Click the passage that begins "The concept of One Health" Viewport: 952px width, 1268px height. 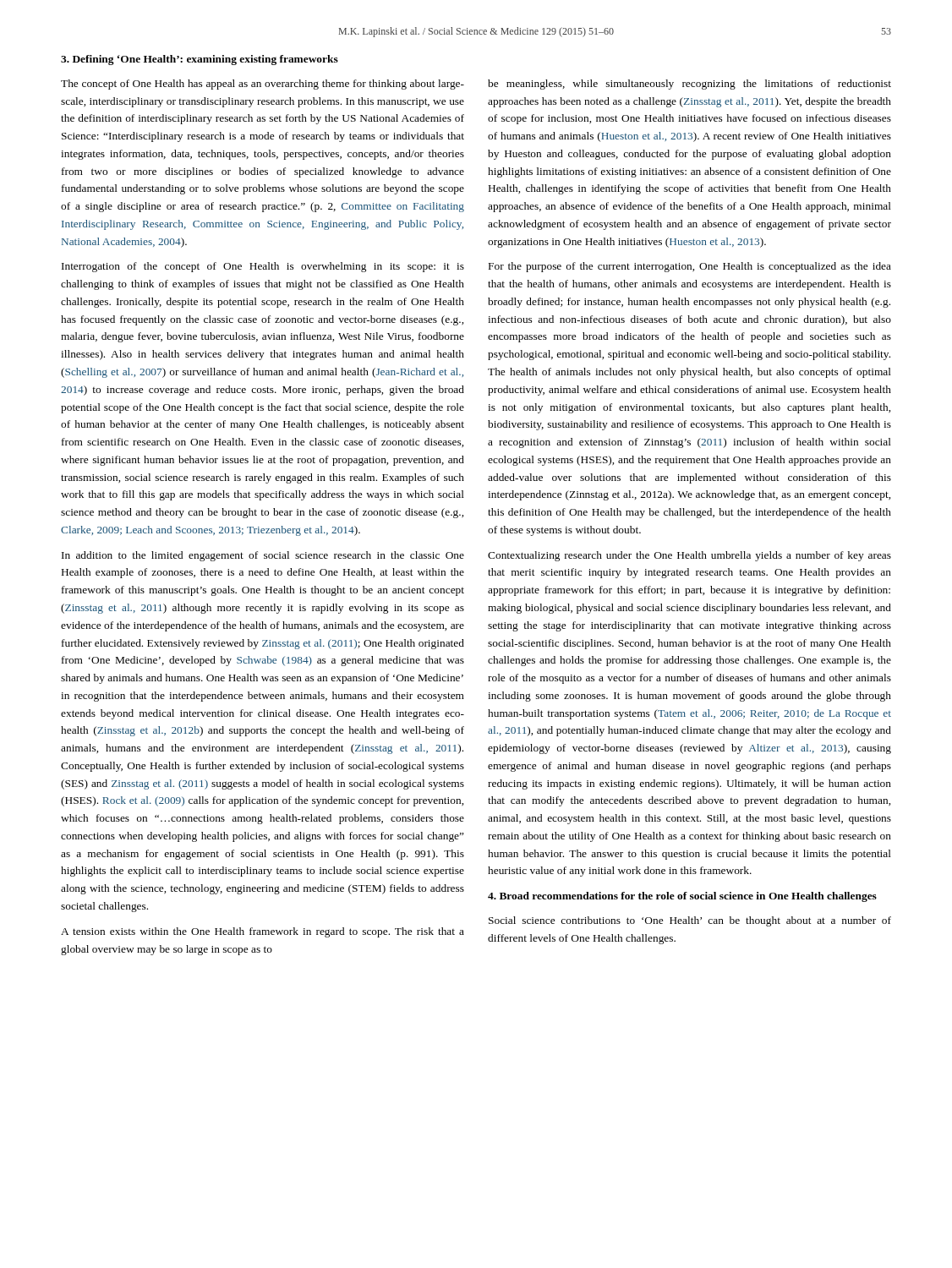(x=263, y=162)
